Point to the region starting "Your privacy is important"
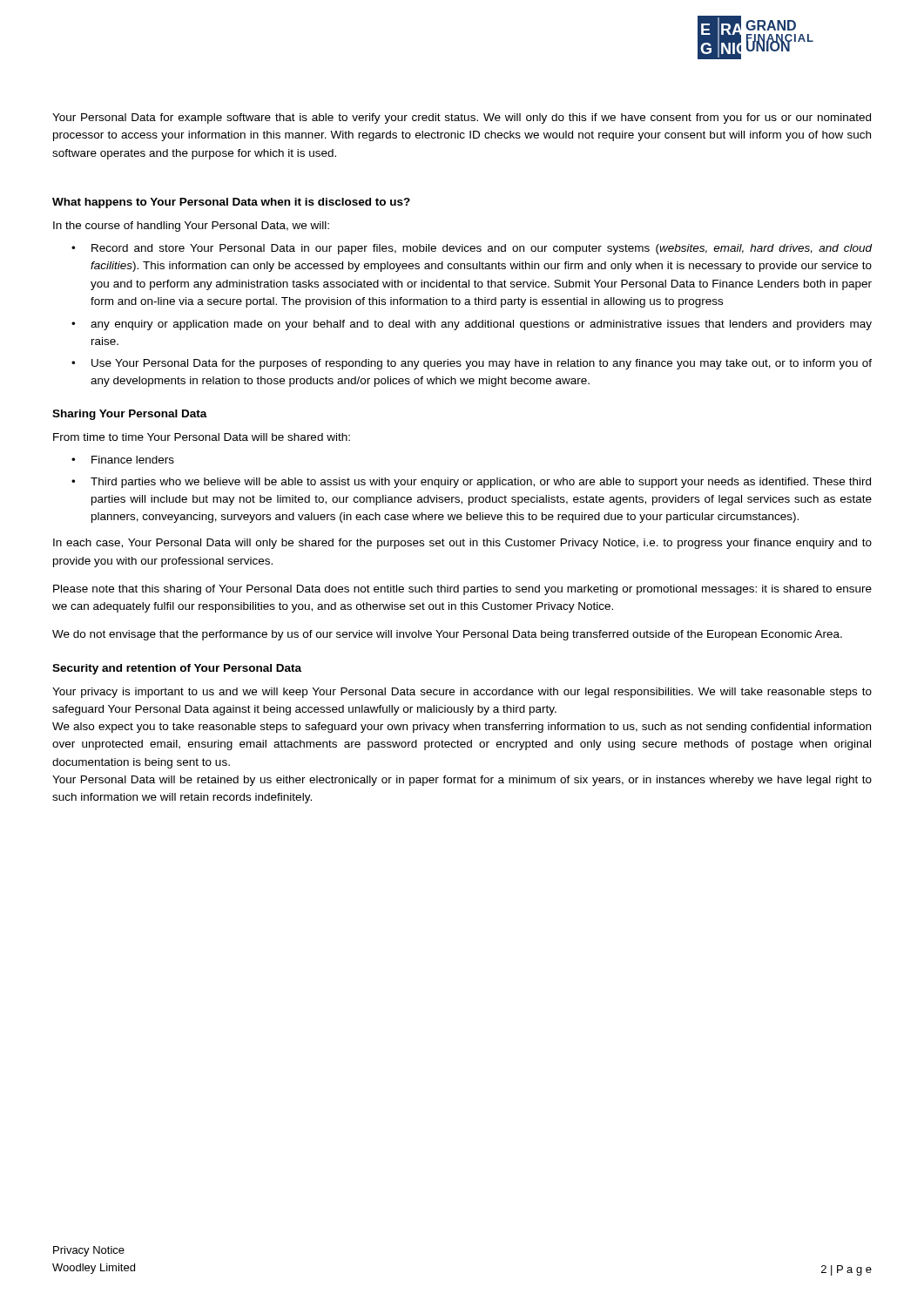Image resolution: width=924 pixels, height=1307 pixels. click(x=462, y=744)
